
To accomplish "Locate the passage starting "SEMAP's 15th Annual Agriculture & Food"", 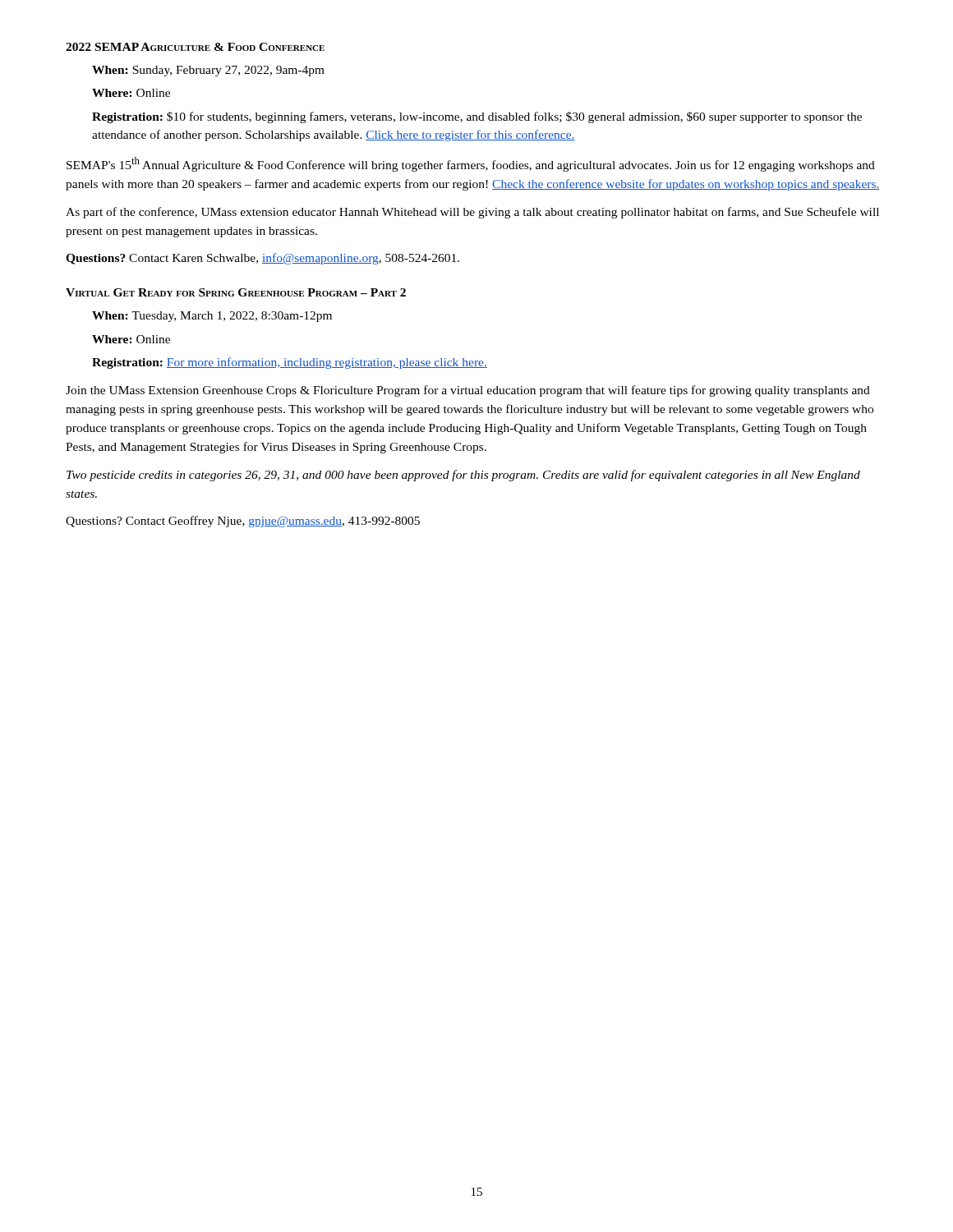I will pos(473,173).
